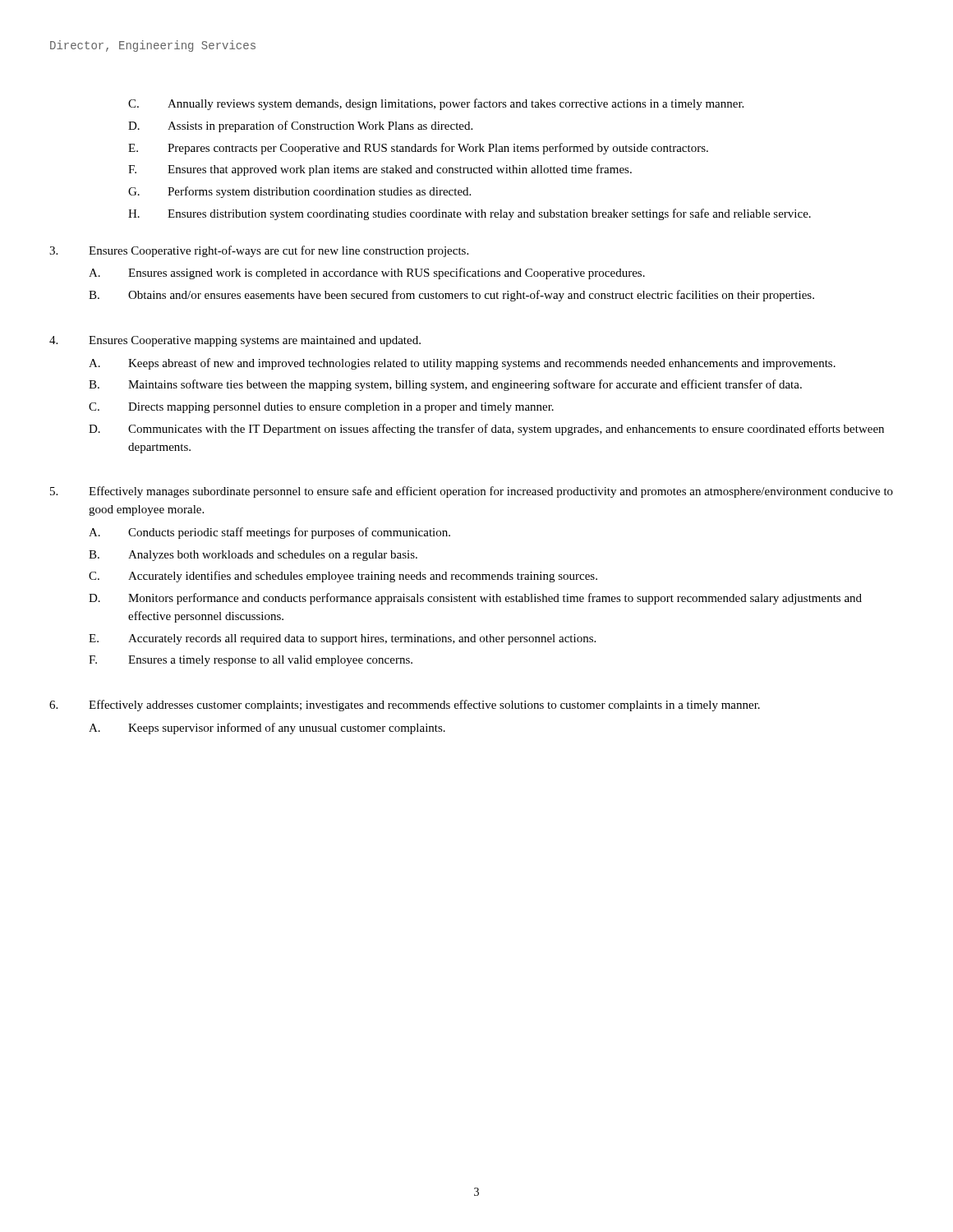Find the block starting "4. Ensures Cooperative mapping systems are maintained and"
The image size is (953, 1232).
(476, 396)
